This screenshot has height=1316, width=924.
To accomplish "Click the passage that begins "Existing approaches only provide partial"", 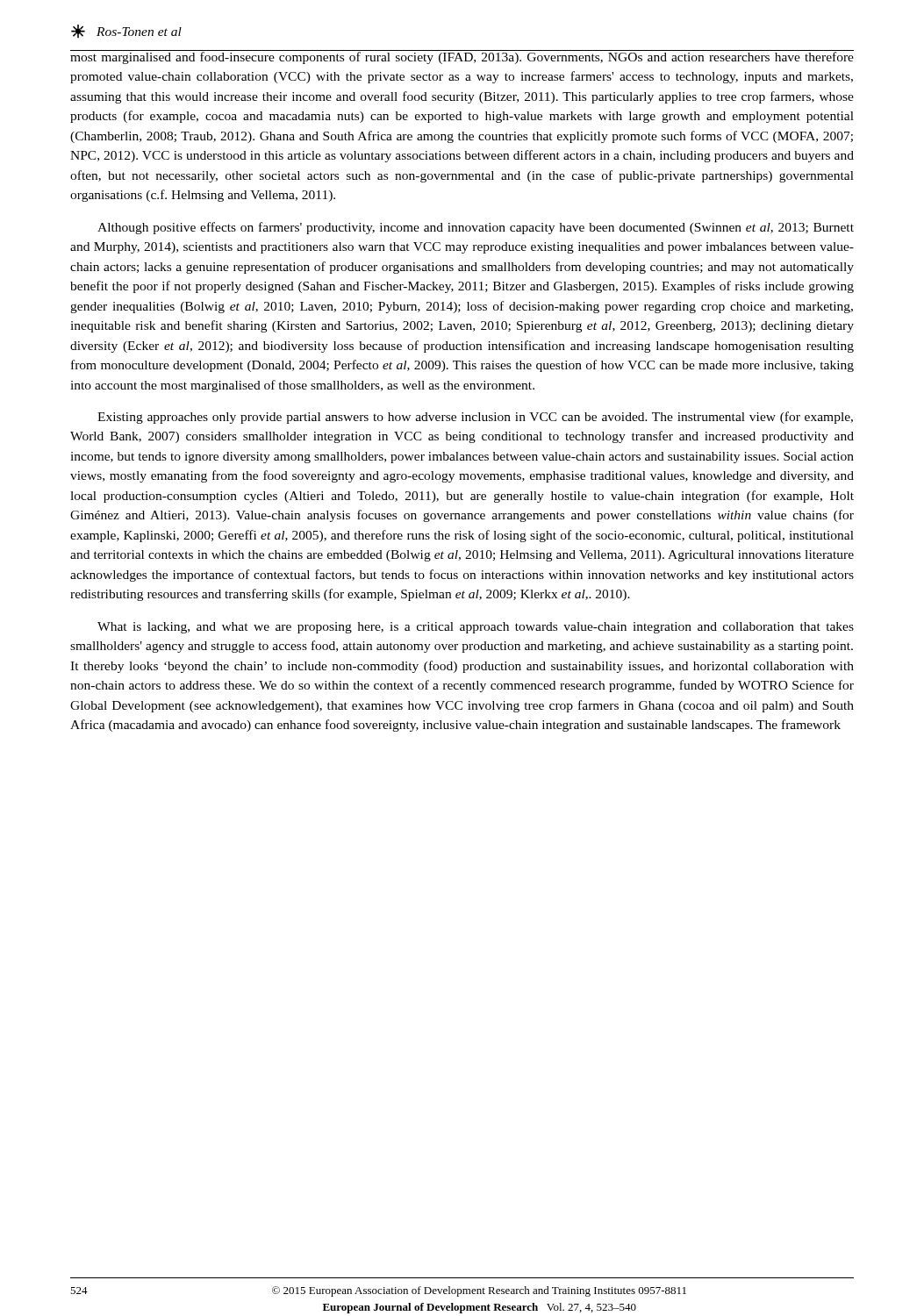I will click(x=462, y=506).
